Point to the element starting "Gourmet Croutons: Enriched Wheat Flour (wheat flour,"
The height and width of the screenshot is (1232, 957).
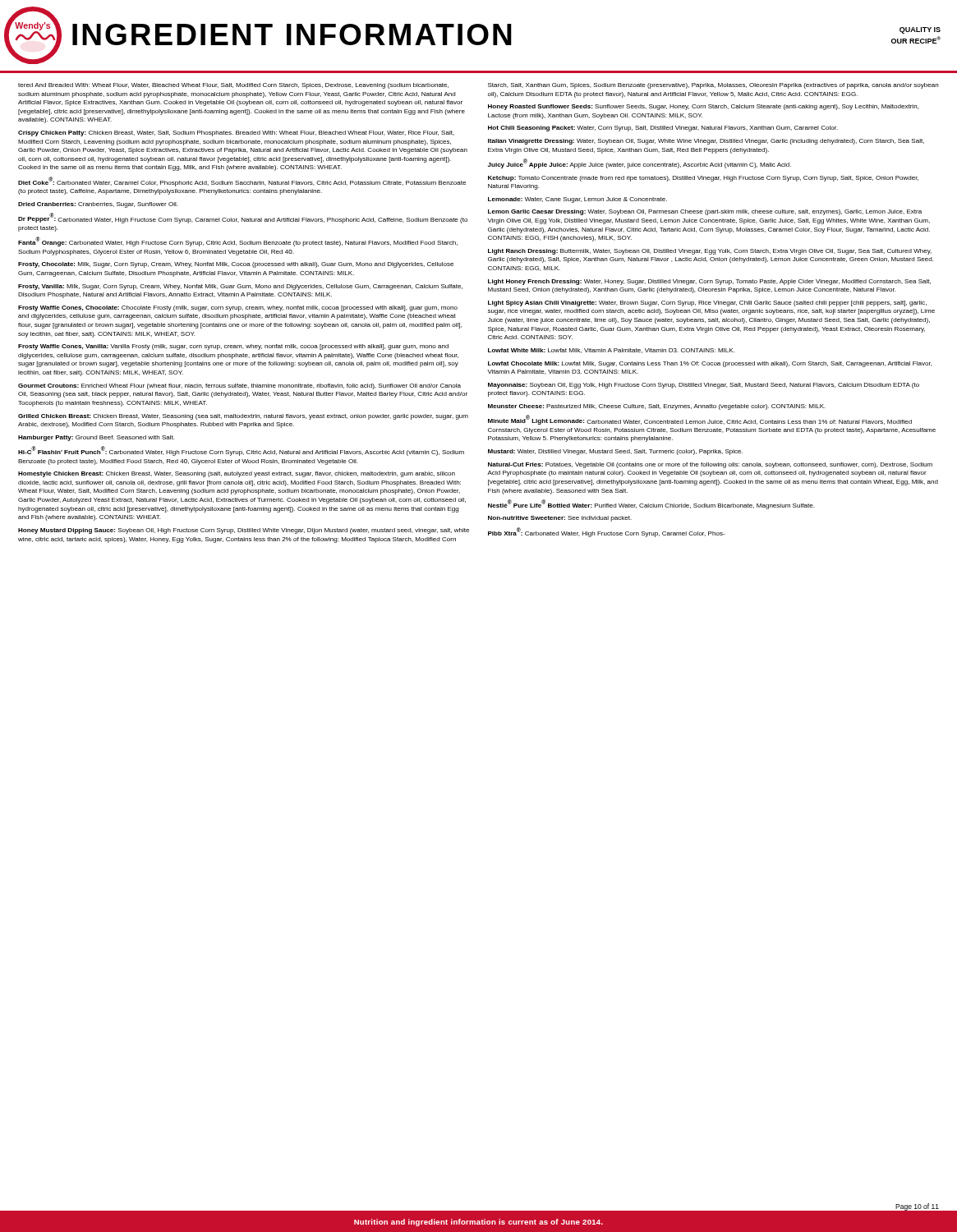(x=243, y=394)
